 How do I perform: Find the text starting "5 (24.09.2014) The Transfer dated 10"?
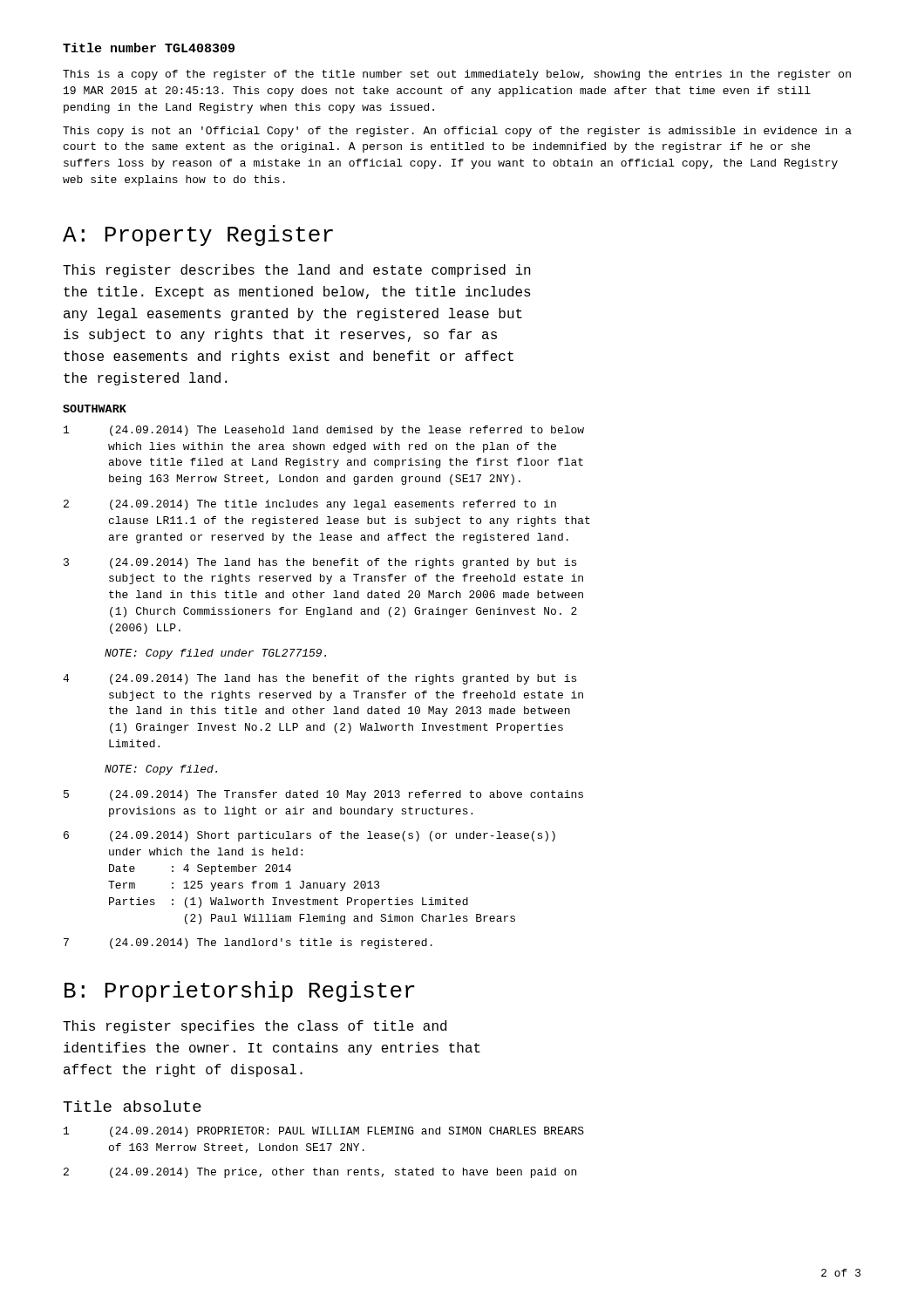pos(462,804)
